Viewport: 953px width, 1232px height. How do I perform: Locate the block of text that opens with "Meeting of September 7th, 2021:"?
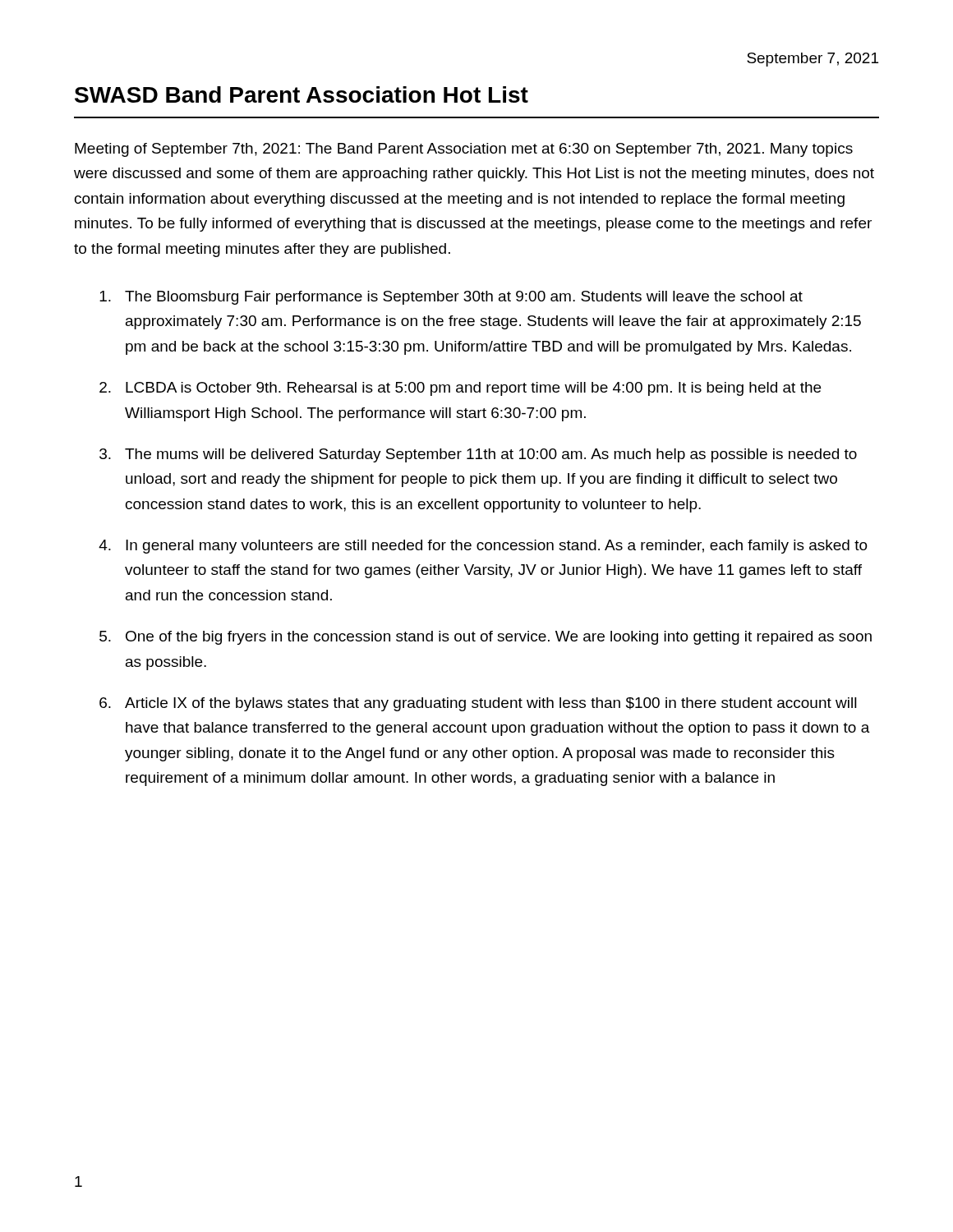tap(474, 198)
